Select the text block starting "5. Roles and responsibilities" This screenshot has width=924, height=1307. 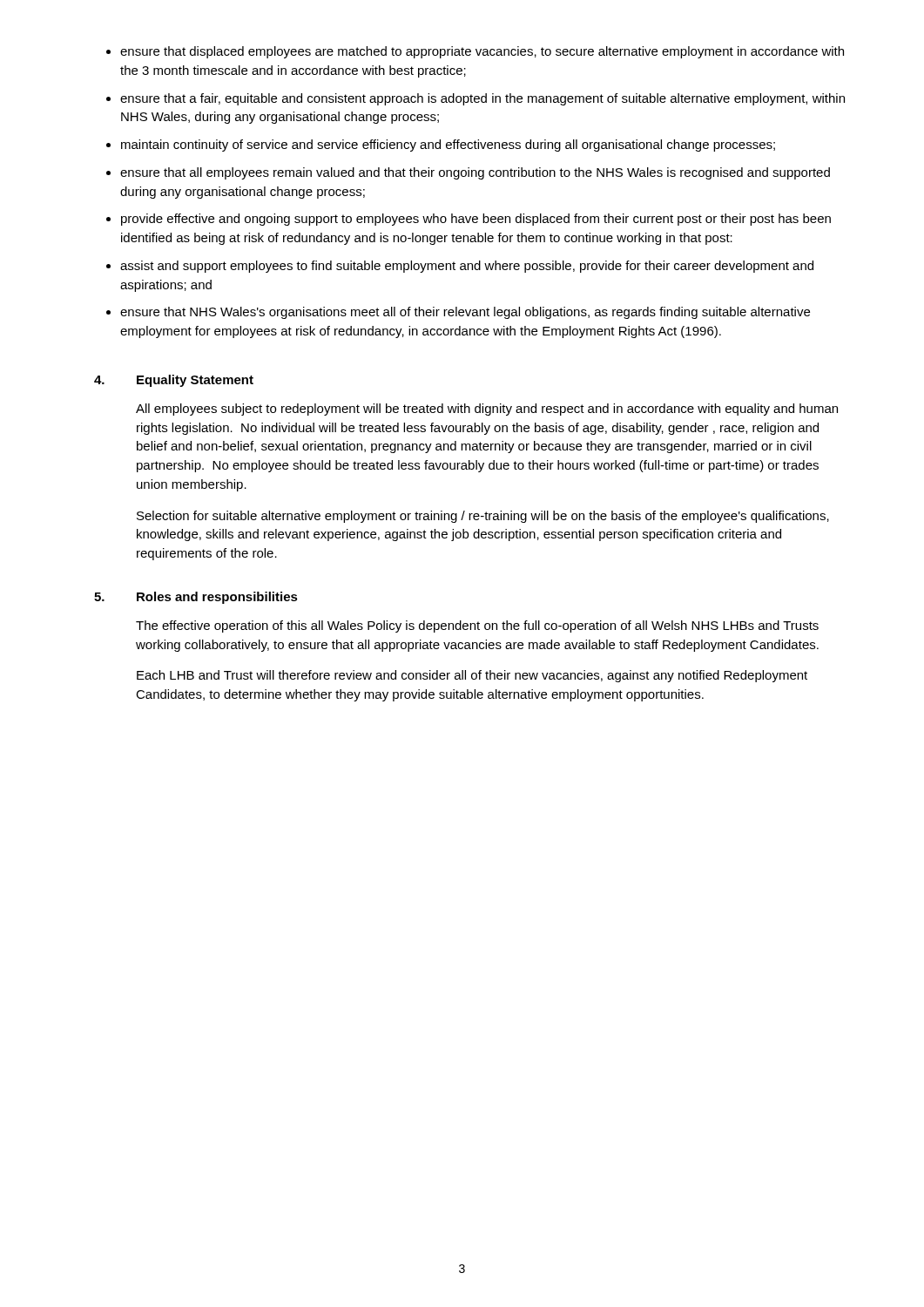pos(196,596)
